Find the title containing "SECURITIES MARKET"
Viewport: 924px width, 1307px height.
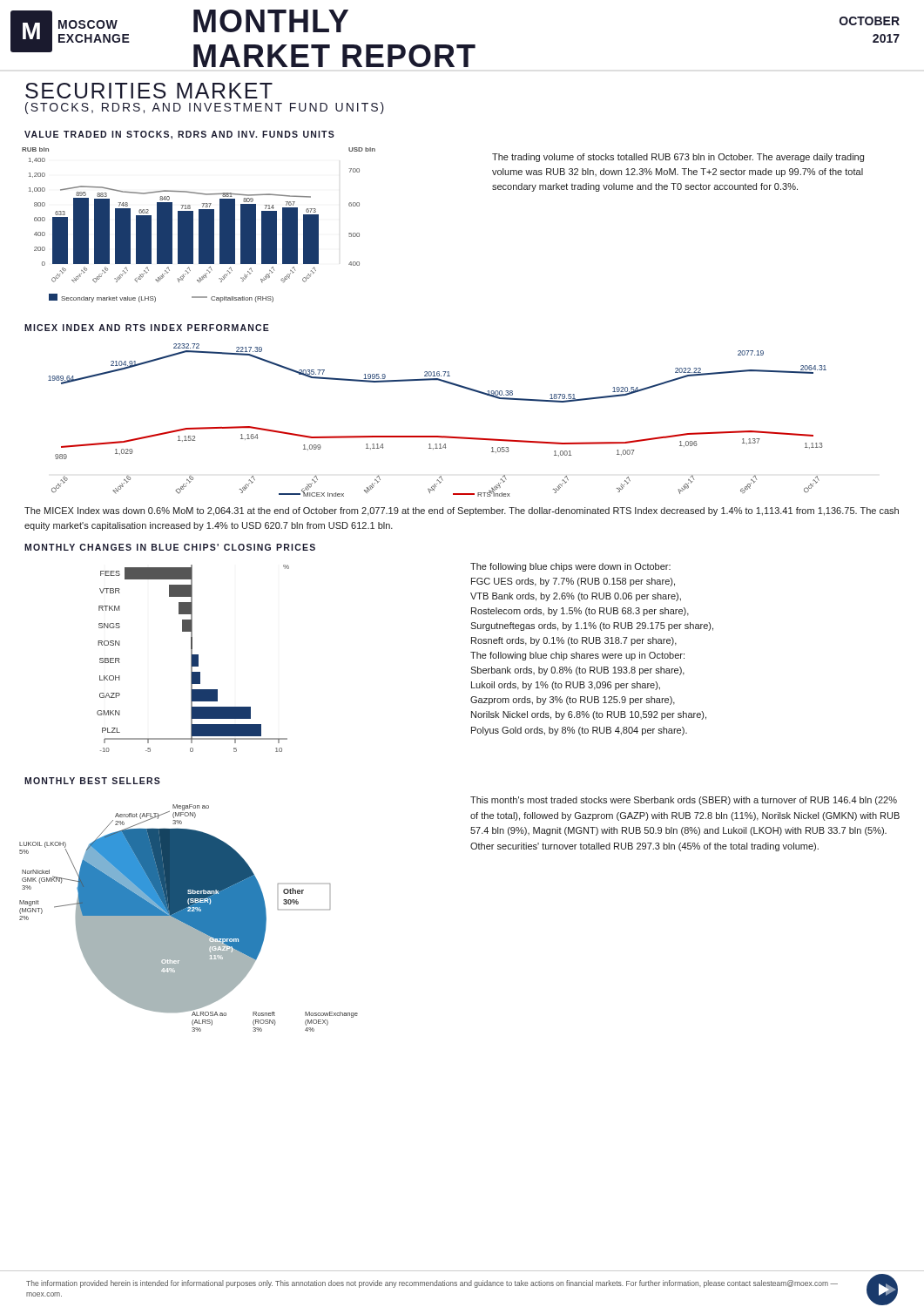pos(149,91)
